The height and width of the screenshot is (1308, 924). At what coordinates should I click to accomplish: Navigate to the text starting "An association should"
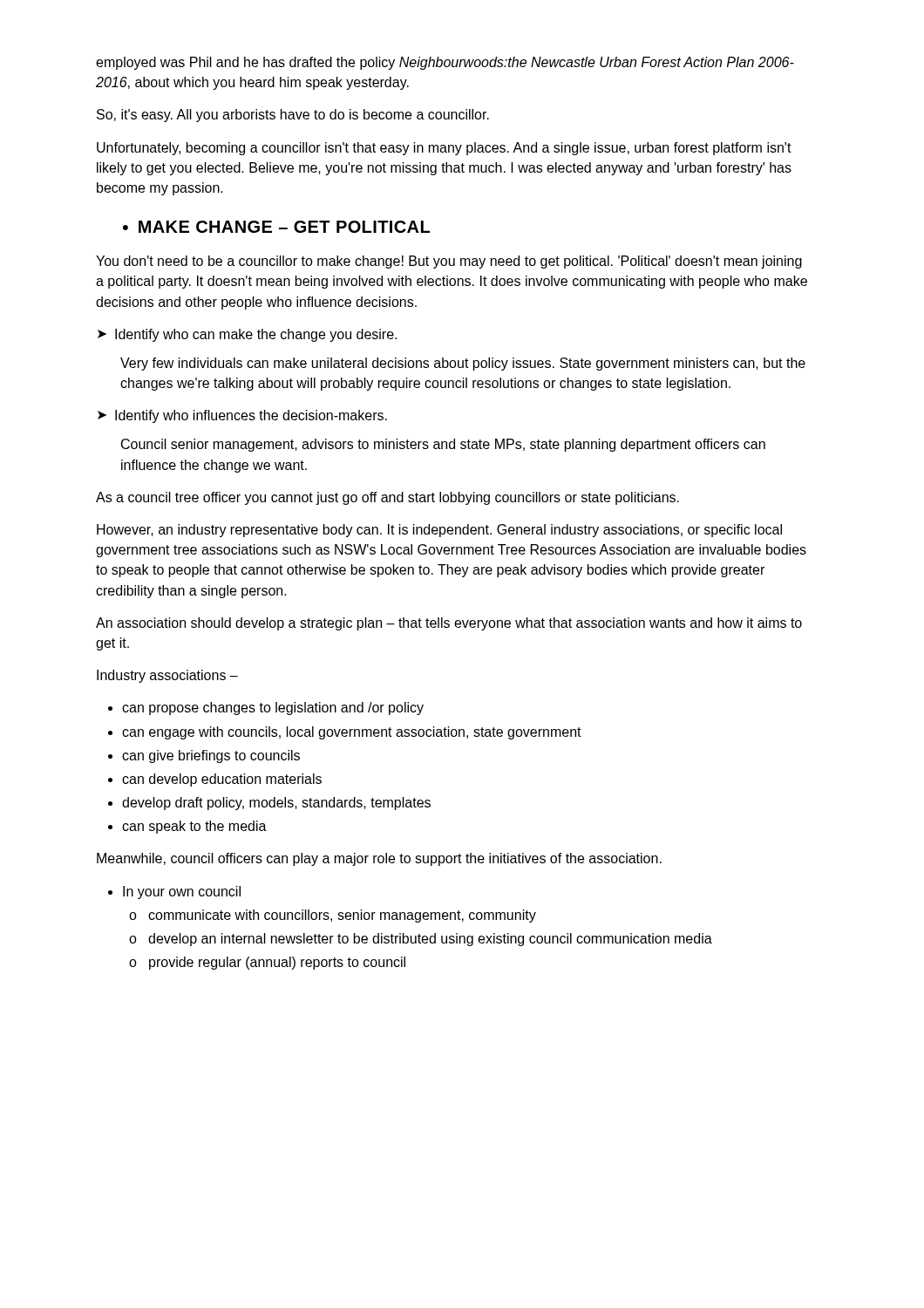[453, 633]
